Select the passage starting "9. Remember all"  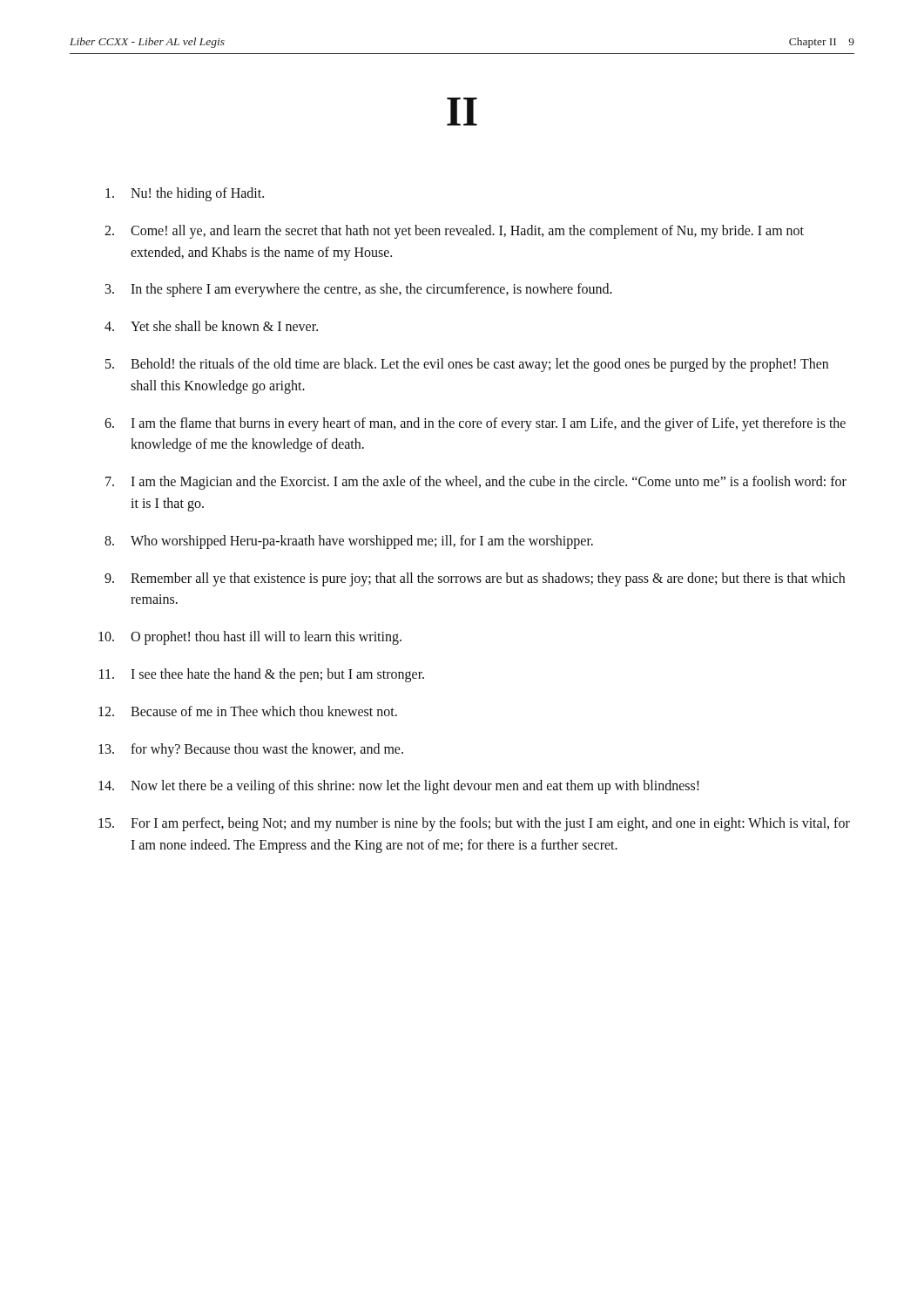[x=462, y=589]
